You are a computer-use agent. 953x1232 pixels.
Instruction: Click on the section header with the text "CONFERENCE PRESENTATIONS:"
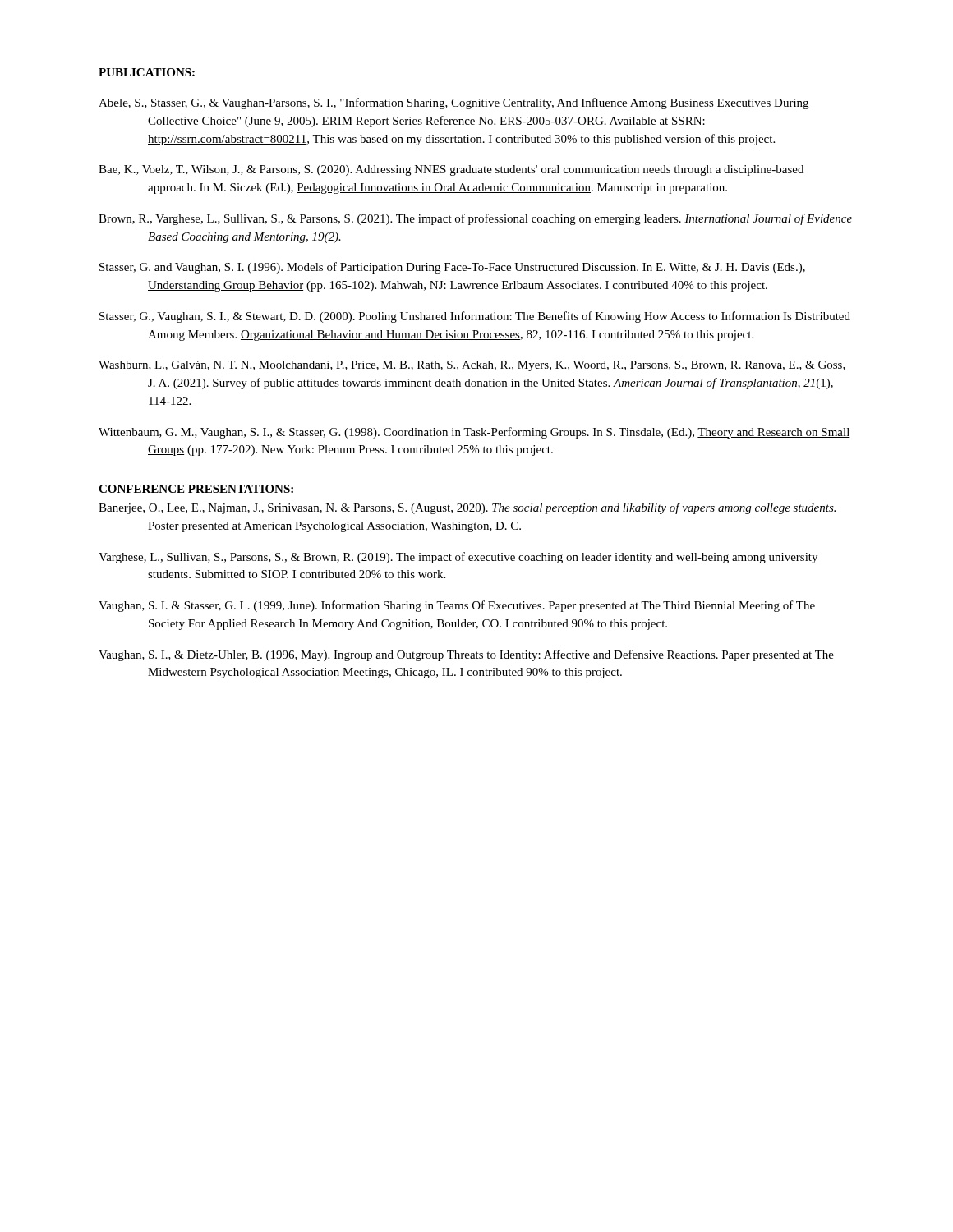196,489
